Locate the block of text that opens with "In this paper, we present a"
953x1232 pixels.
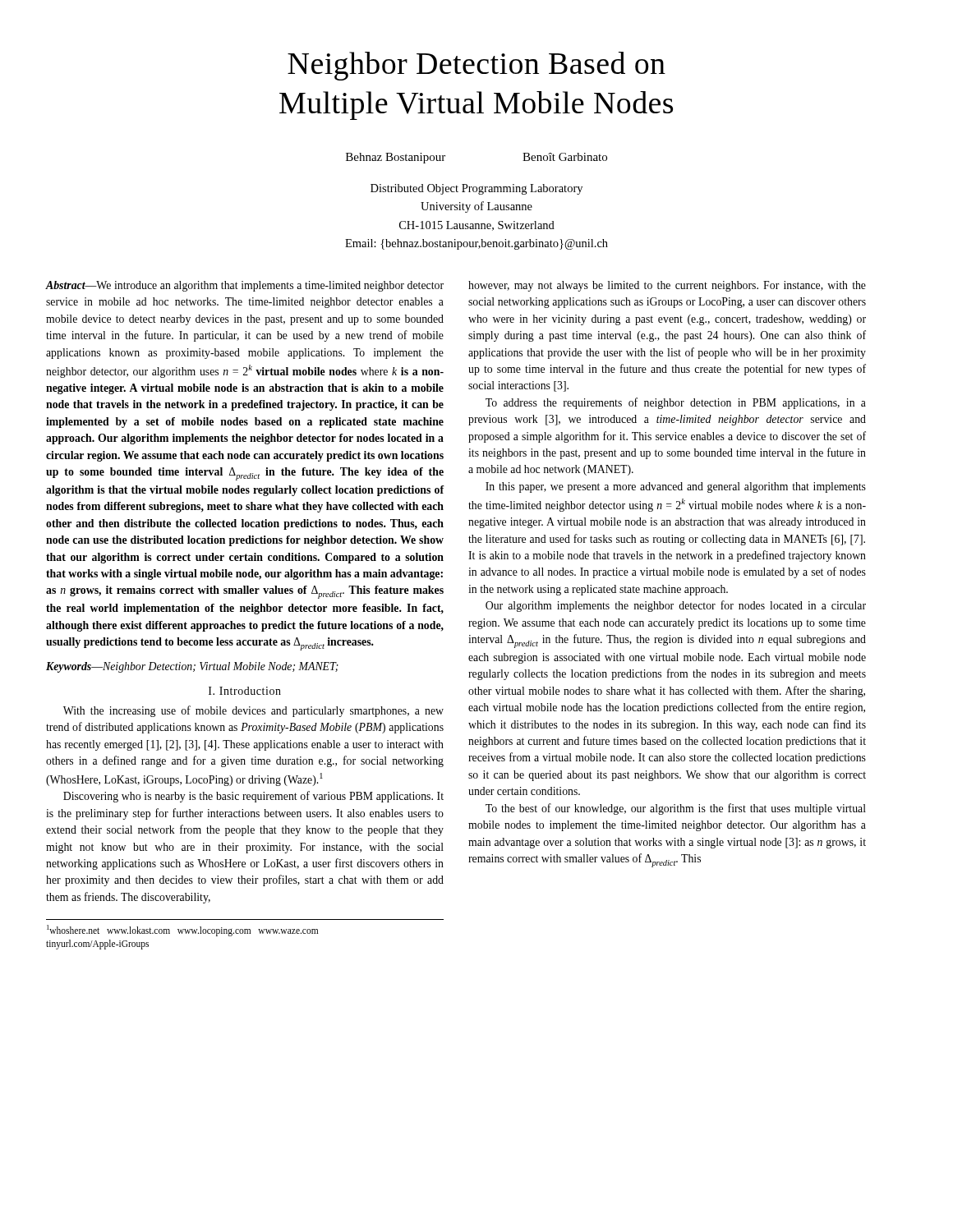[667, 538]
